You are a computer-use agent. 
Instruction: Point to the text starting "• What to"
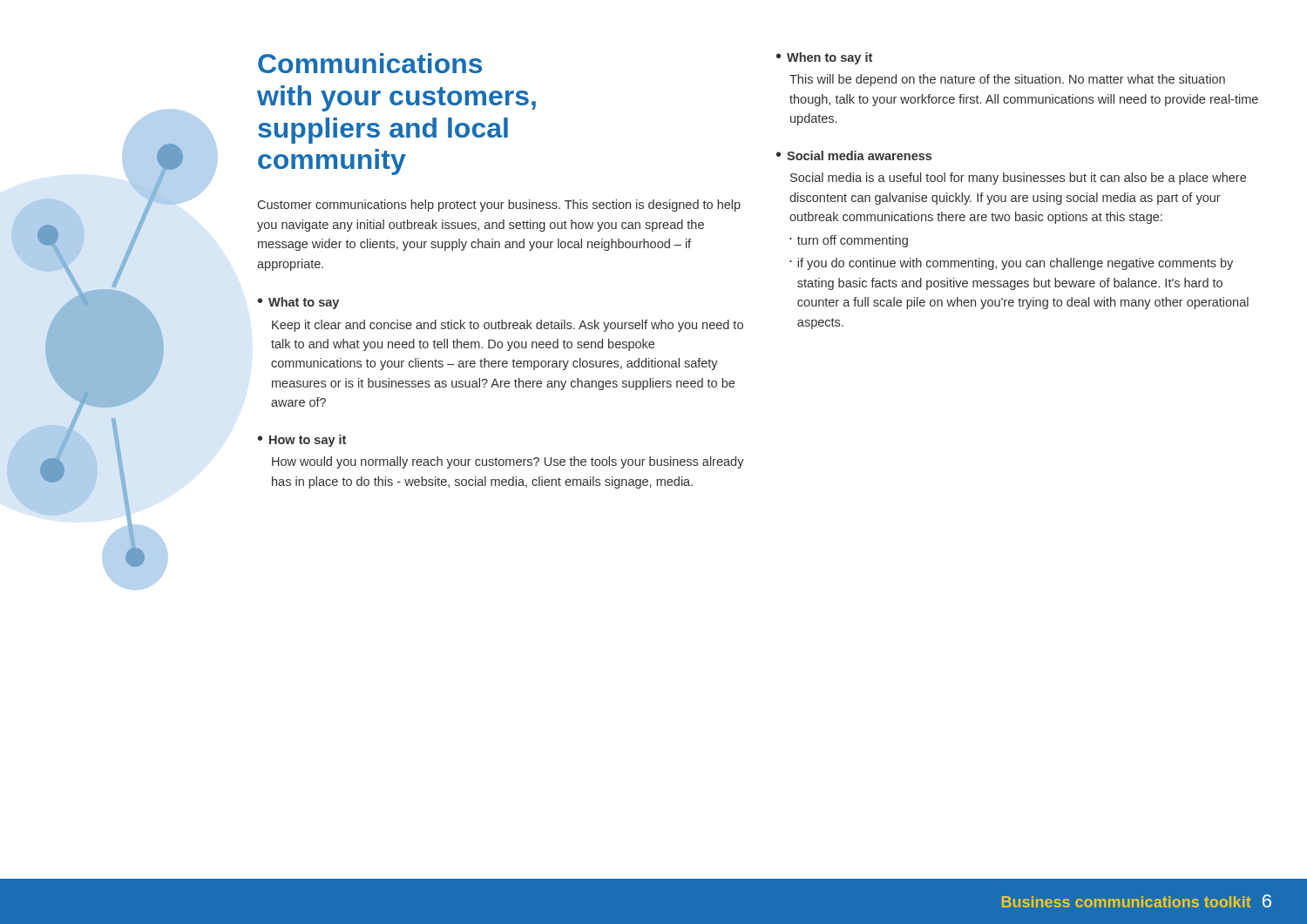pos(501,353)
